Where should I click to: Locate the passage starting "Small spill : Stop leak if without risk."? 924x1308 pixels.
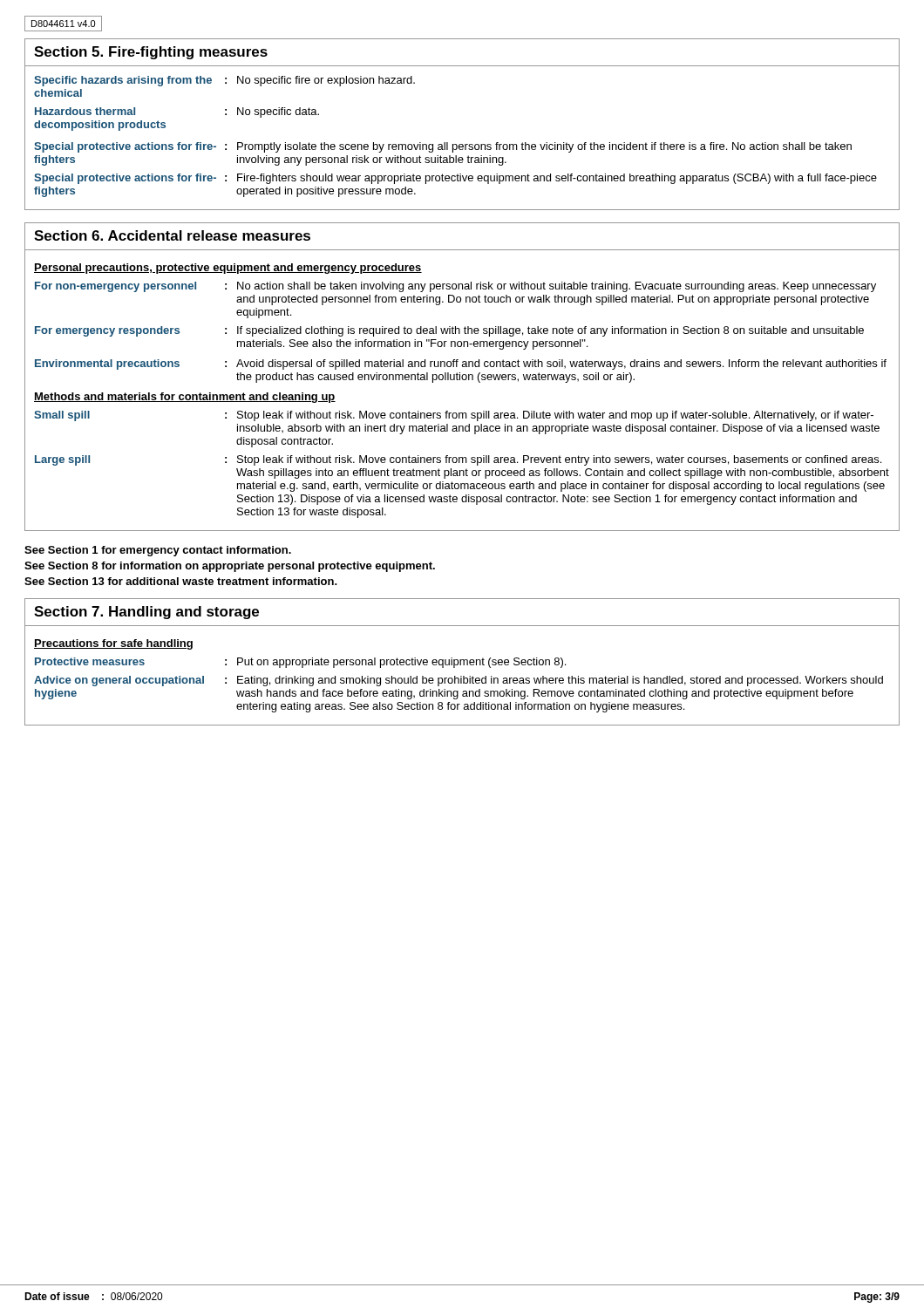462,428
